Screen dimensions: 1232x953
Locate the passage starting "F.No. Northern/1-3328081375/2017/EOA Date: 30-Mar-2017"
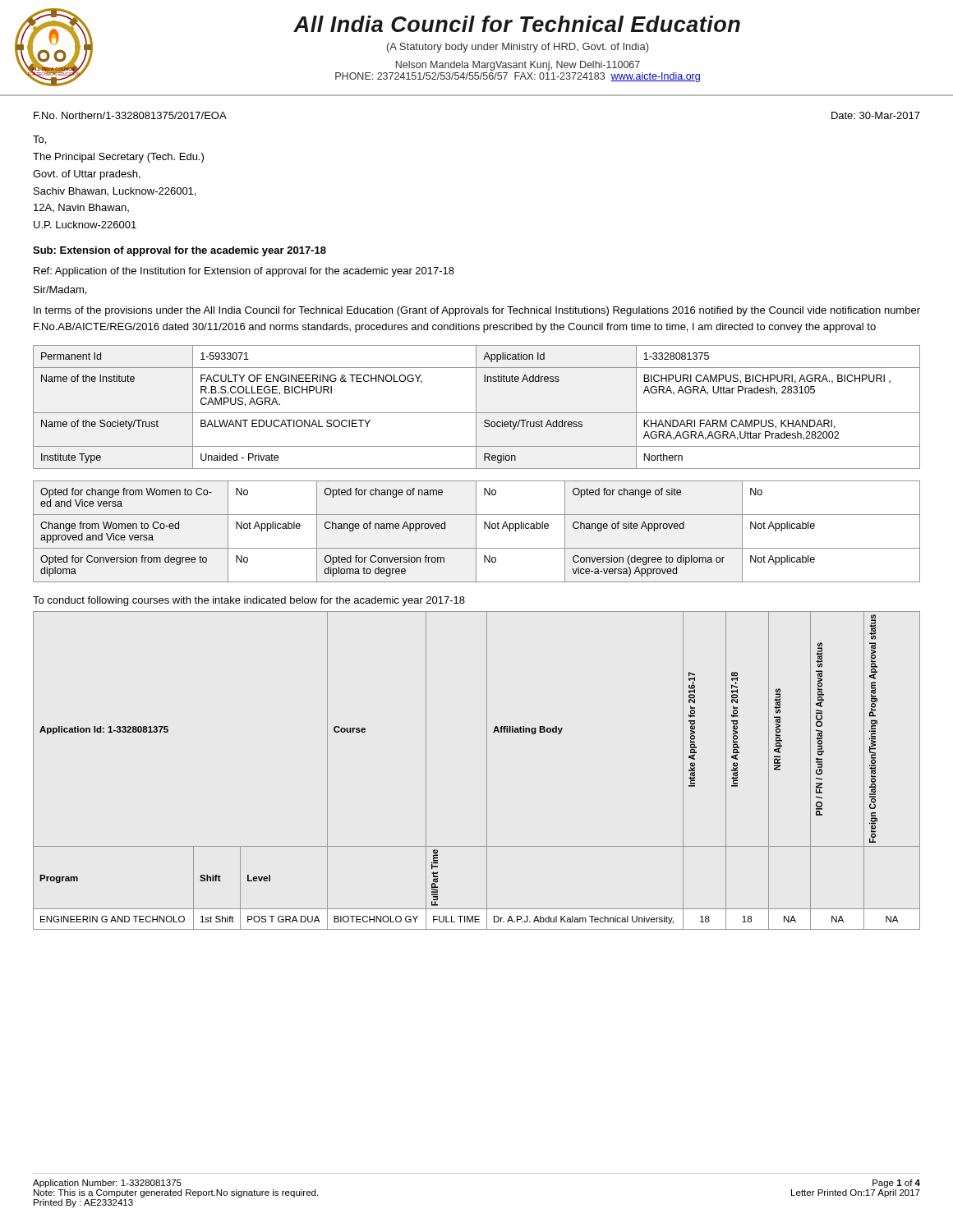pyautogui.click(x=130, y=115)
